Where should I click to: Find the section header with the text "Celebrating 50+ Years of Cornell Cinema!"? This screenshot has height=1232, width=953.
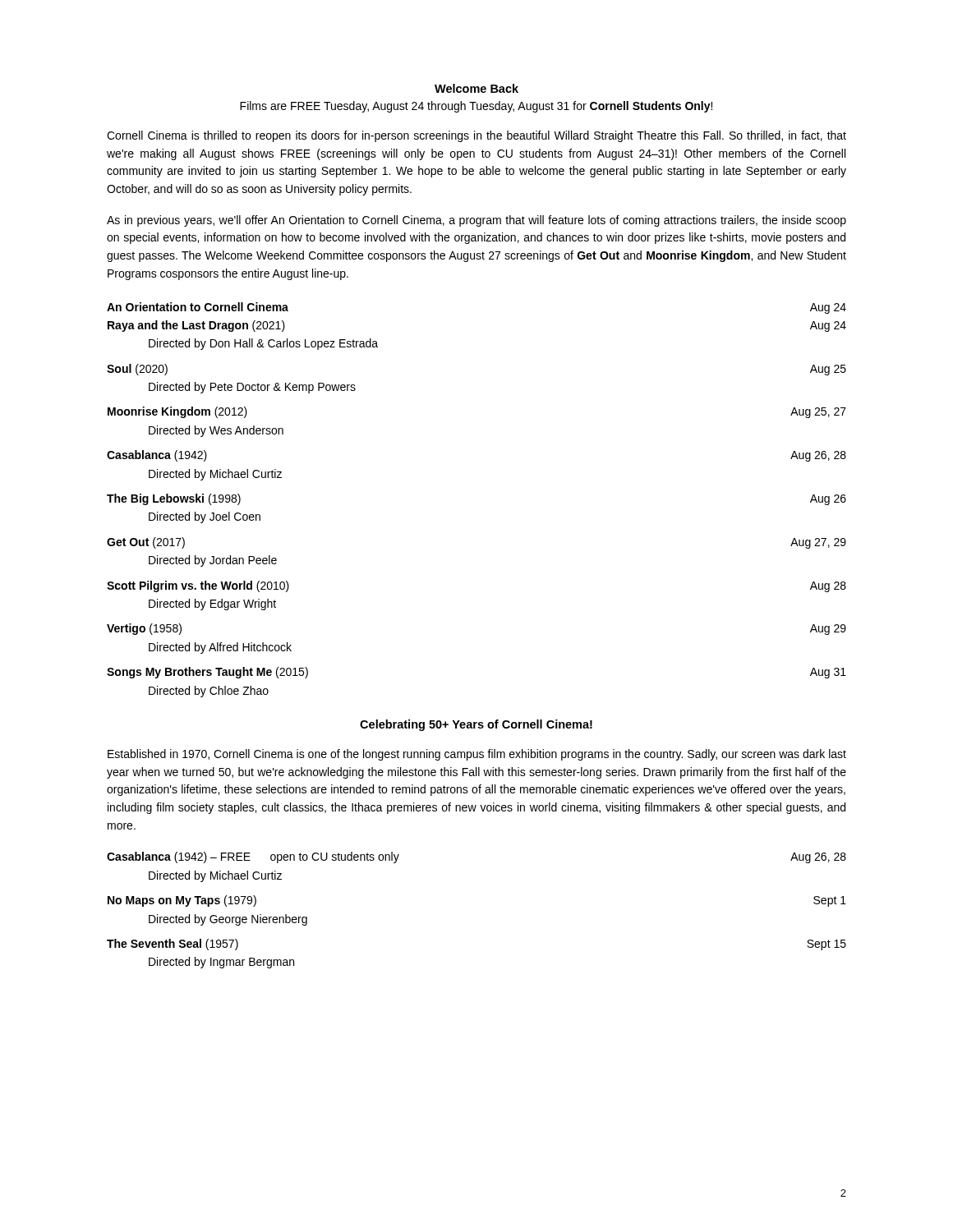pyautogui.click(x=476, y=724)
